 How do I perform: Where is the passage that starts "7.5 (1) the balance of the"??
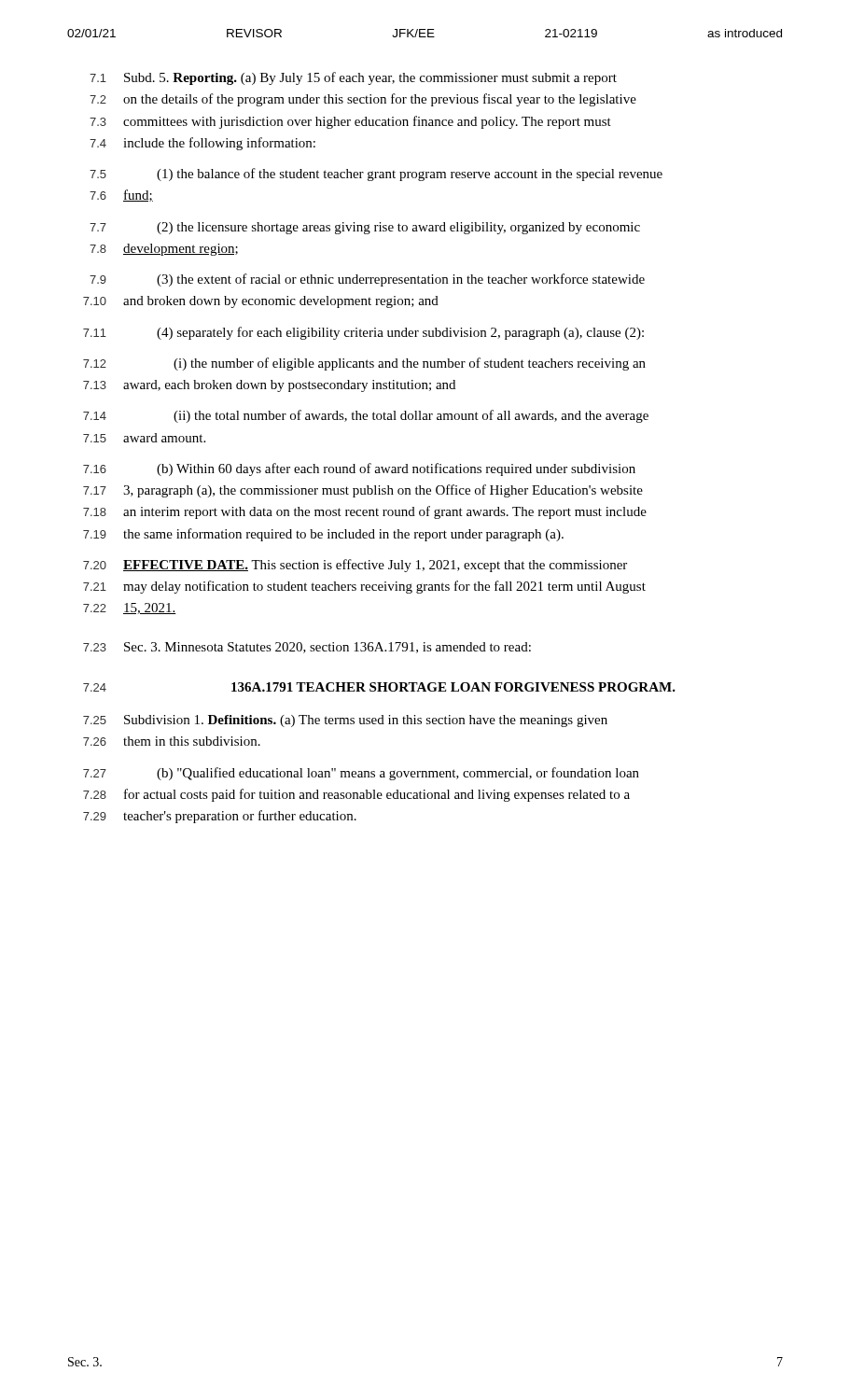425,185
